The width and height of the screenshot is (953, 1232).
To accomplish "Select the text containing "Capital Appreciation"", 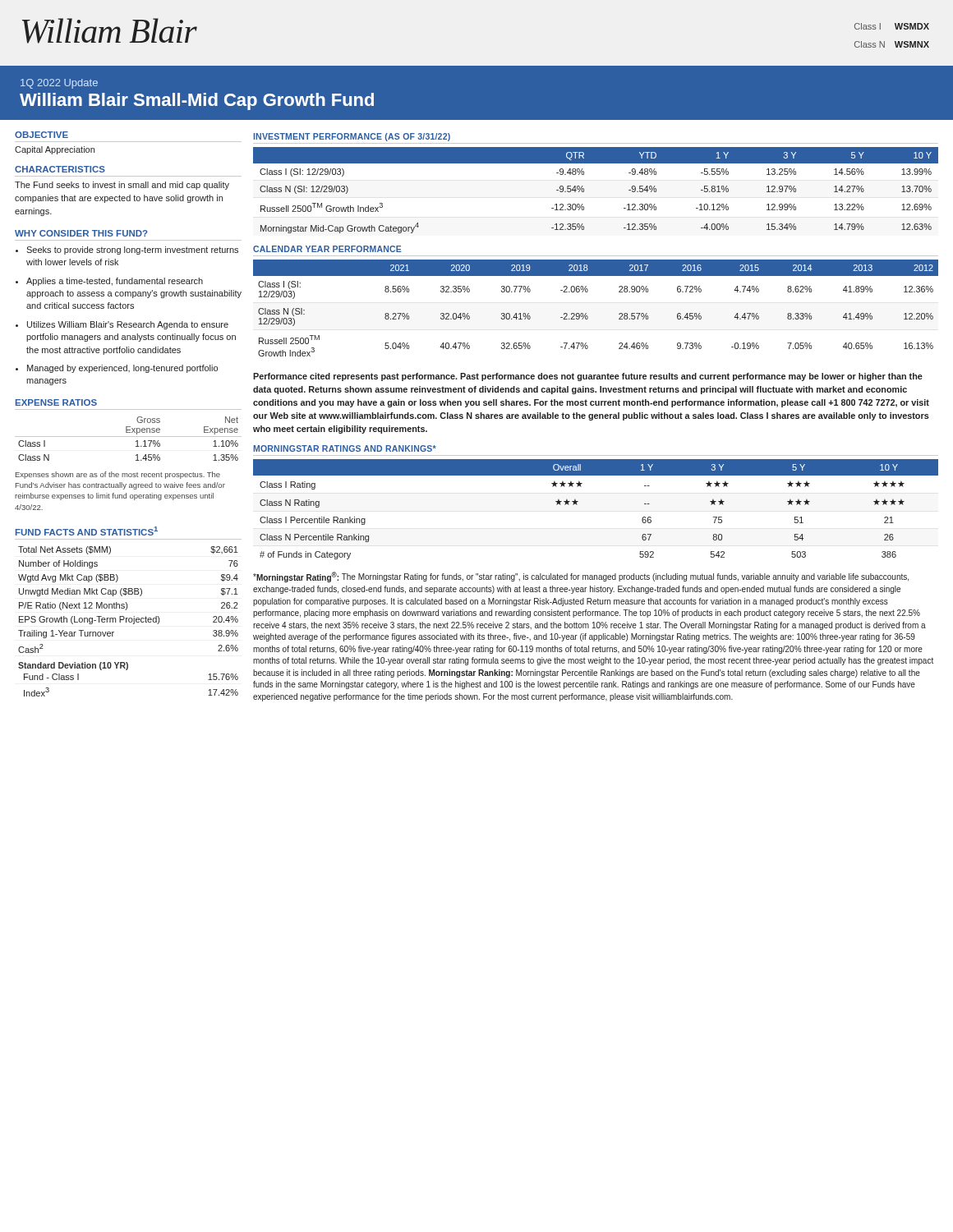I will click(55, 149).
